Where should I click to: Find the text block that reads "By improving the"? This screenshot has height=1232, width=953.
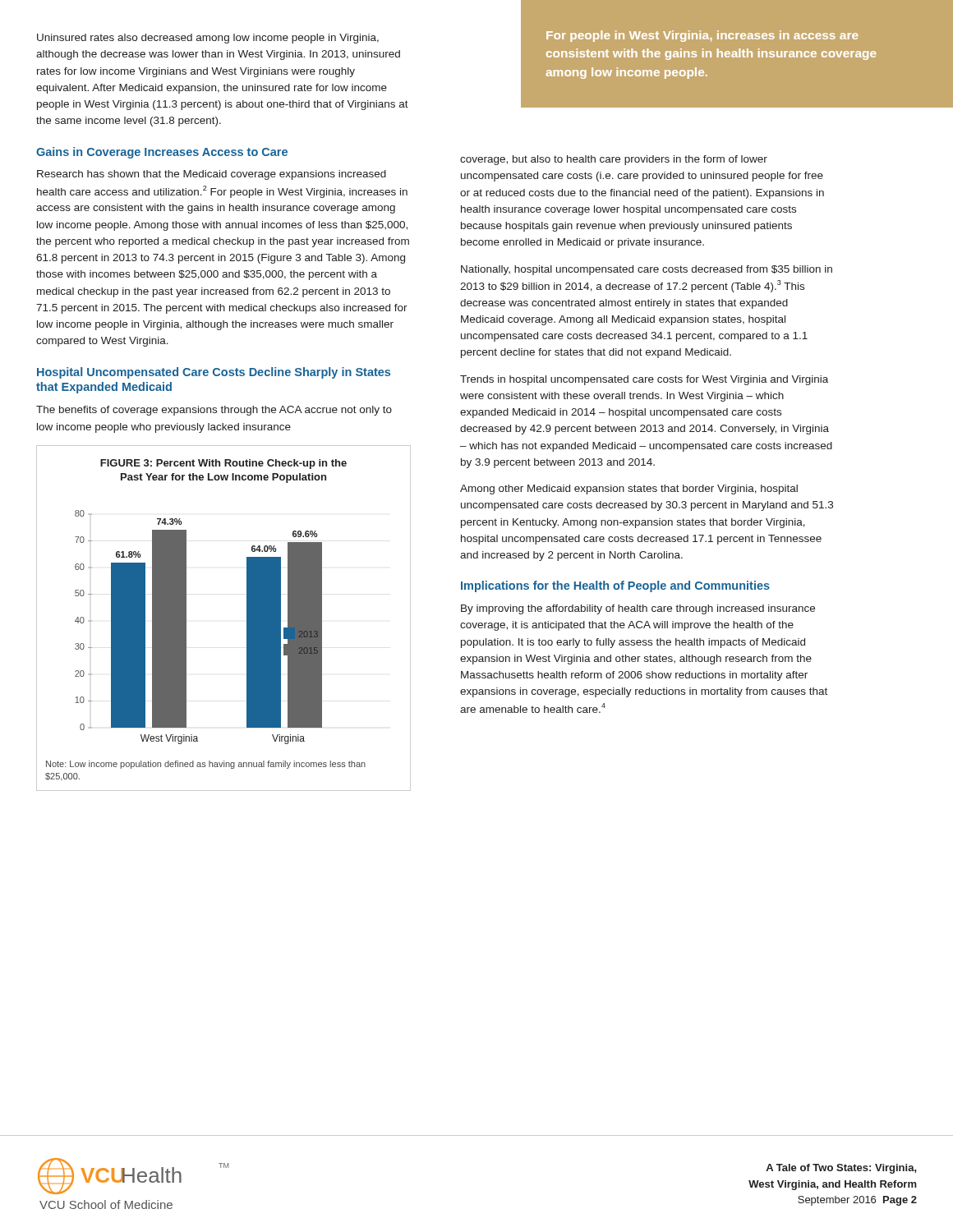point(647,659)
